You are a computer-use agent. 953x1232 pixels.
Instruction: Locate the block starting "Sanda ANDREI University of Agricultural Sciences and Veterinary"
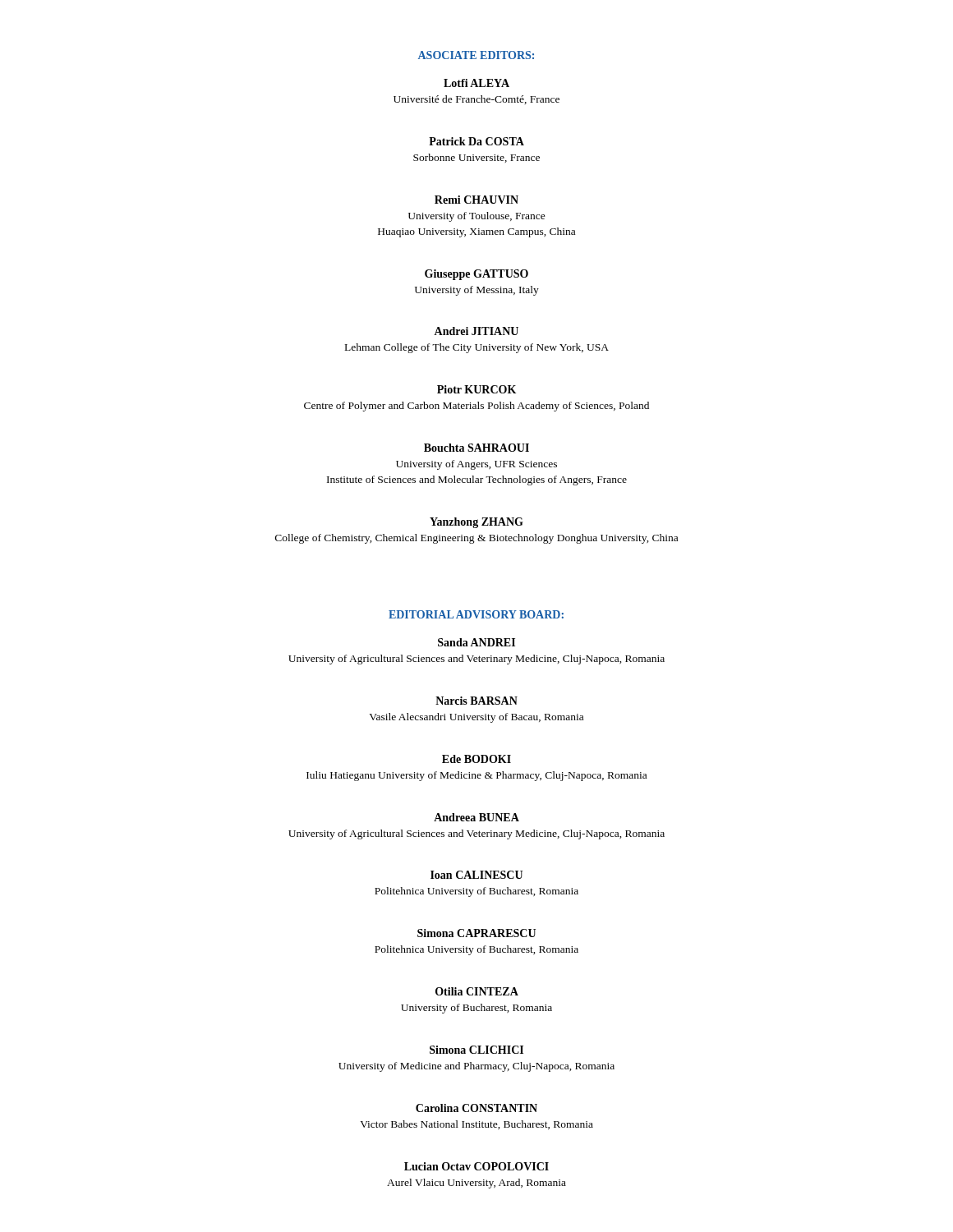[476, 652]
